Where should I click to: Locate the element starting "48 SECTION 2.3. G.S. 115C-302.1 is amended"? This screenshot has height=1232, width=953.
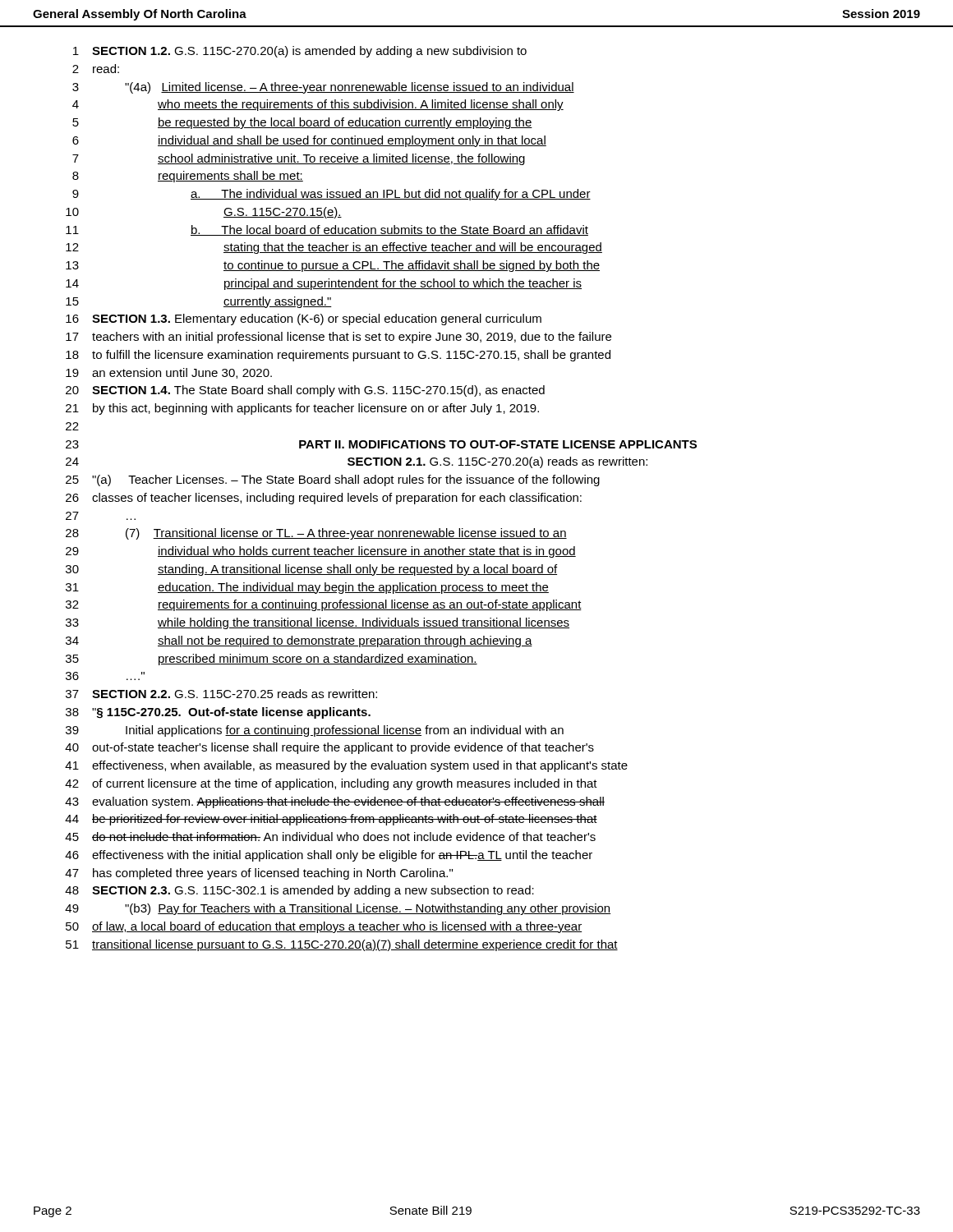point(476,890)
